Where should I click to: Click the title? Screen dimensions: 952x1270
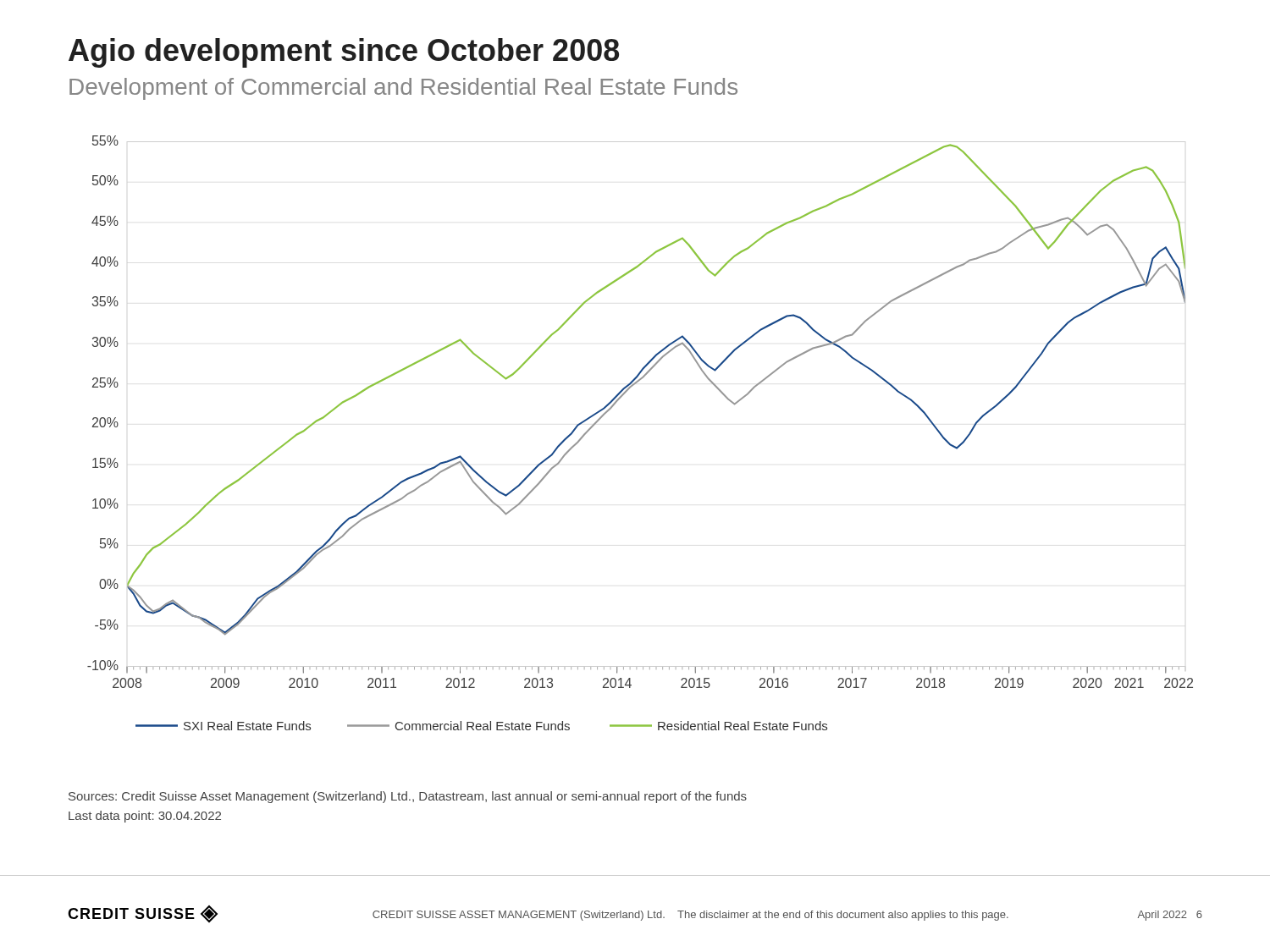click(344, 50)
